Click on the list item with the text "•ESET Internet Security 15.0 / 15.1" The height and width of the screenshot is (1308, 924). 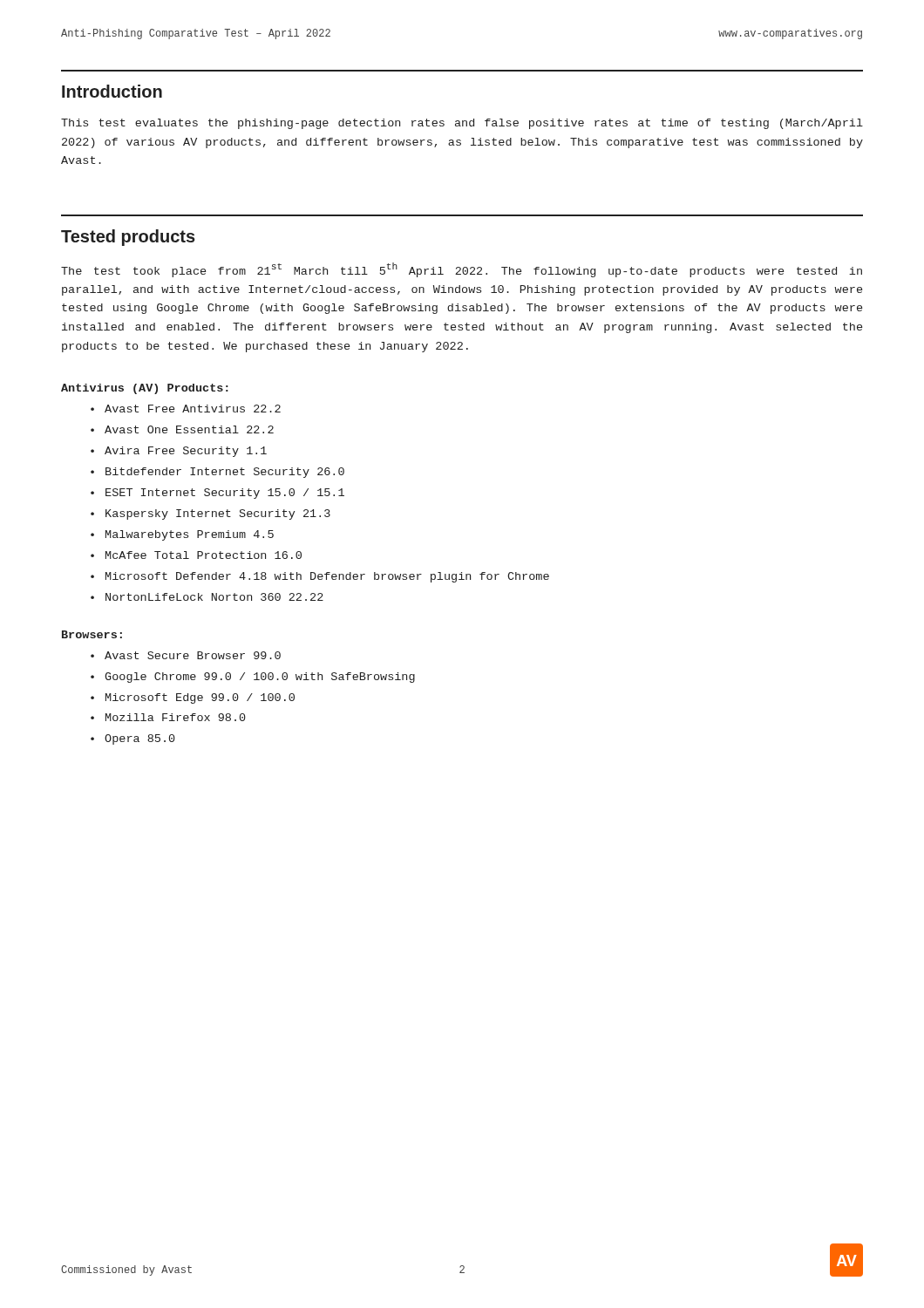pos(217,494)
